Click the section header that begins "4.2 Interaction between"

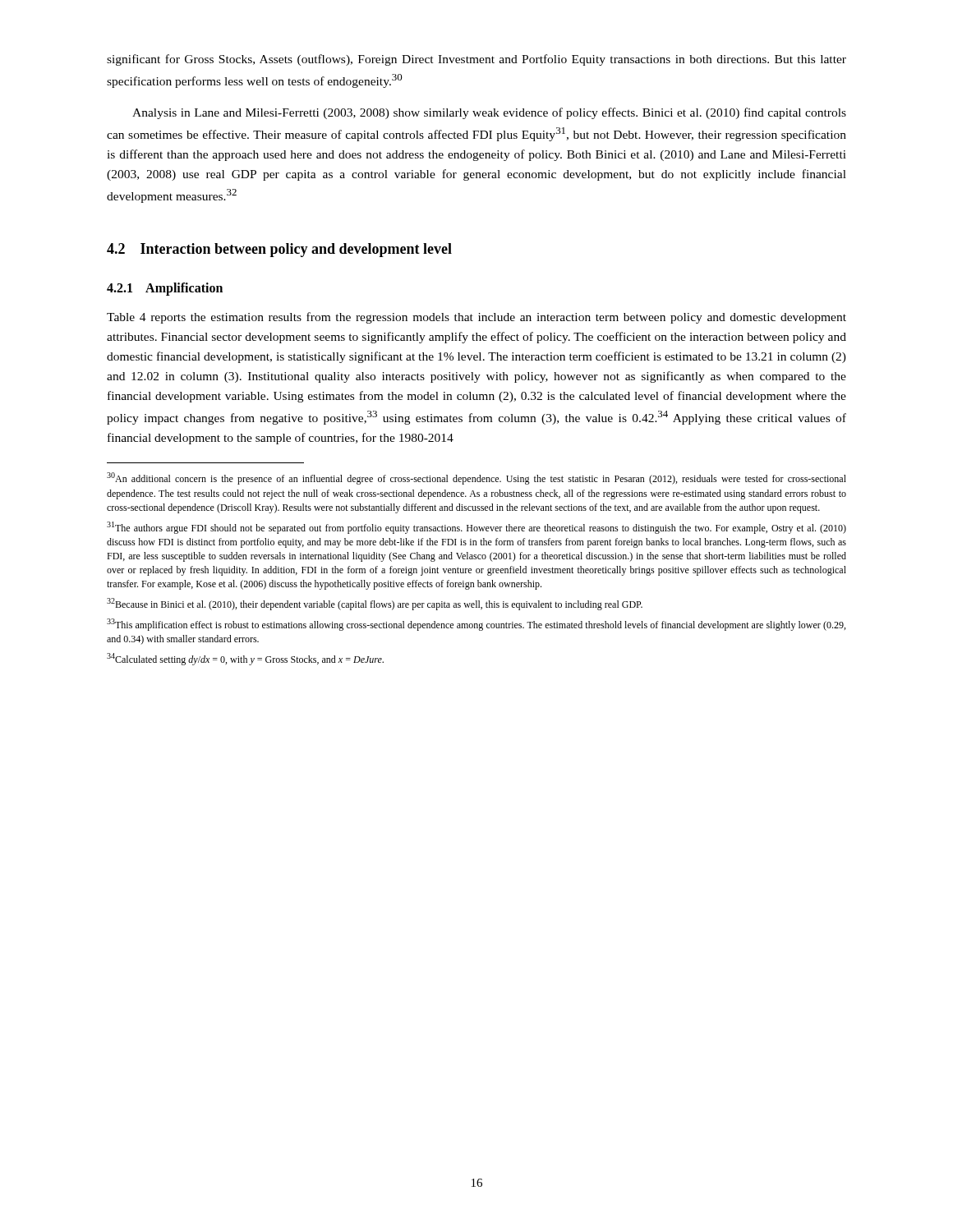click(x=279, y=248)
